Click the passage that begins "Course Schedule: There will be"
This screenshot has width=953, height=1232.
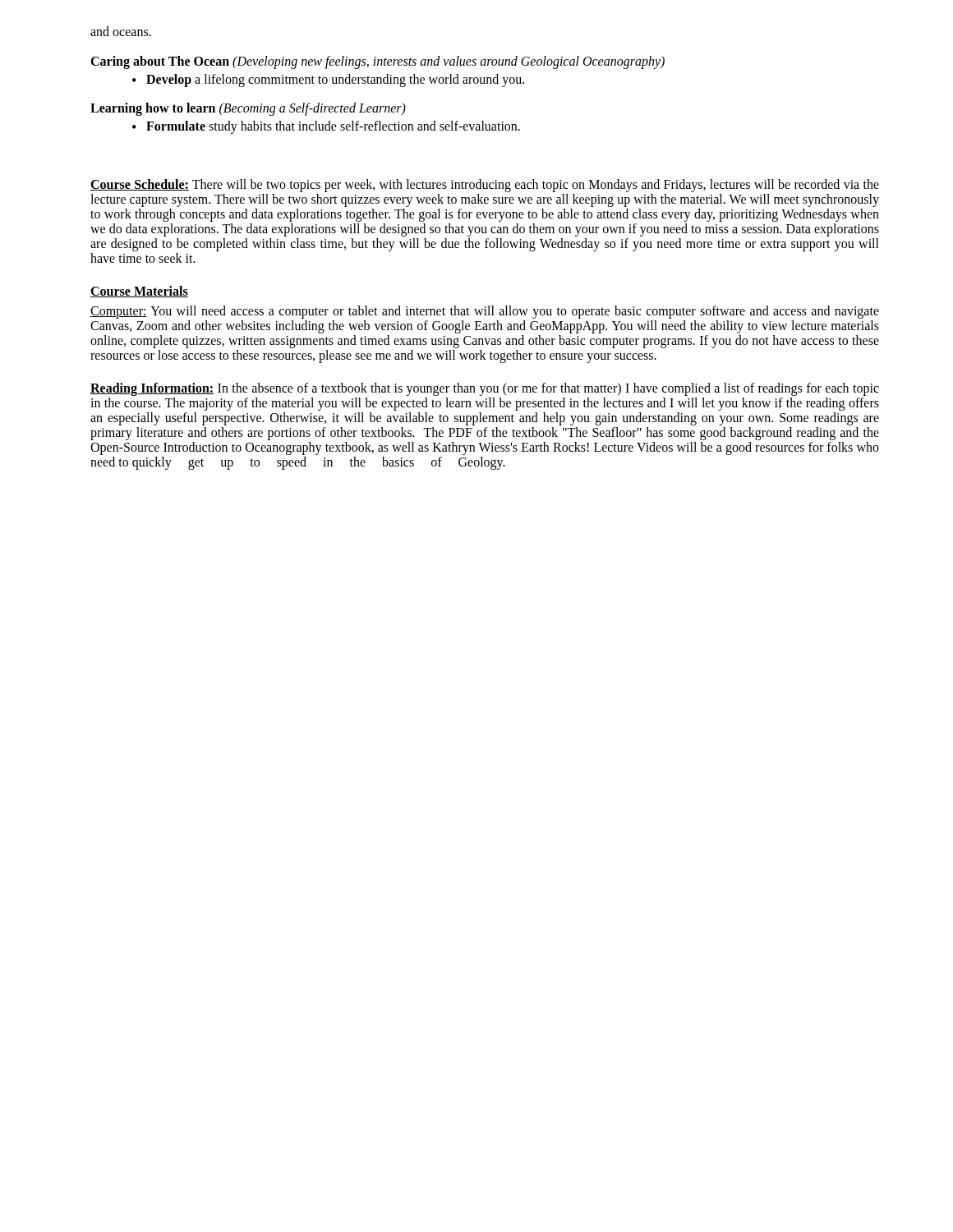[485, 221]
